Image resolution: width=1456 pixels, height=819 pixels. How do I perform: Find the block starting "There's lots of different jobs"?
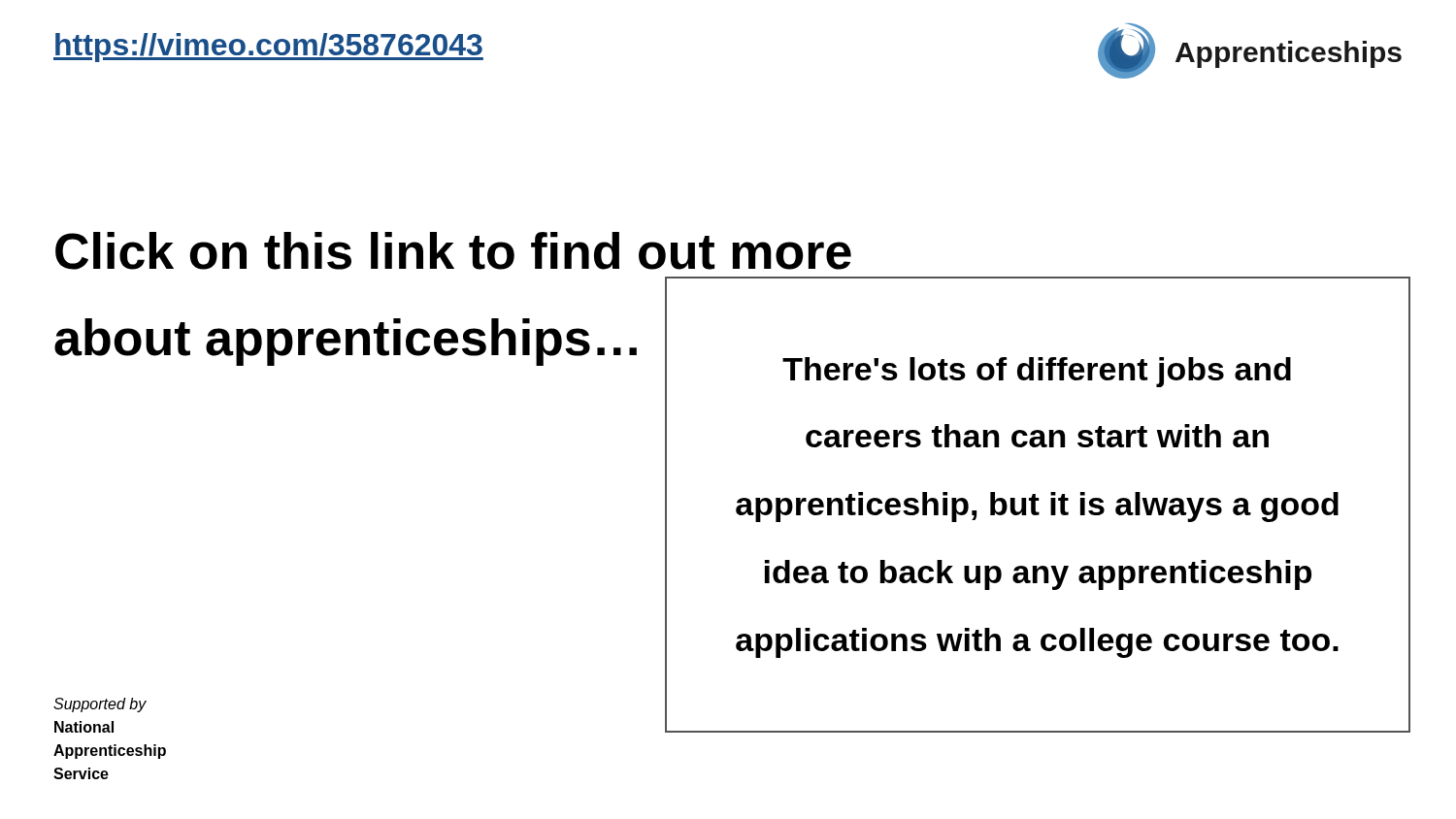(x=1038, y=505)
